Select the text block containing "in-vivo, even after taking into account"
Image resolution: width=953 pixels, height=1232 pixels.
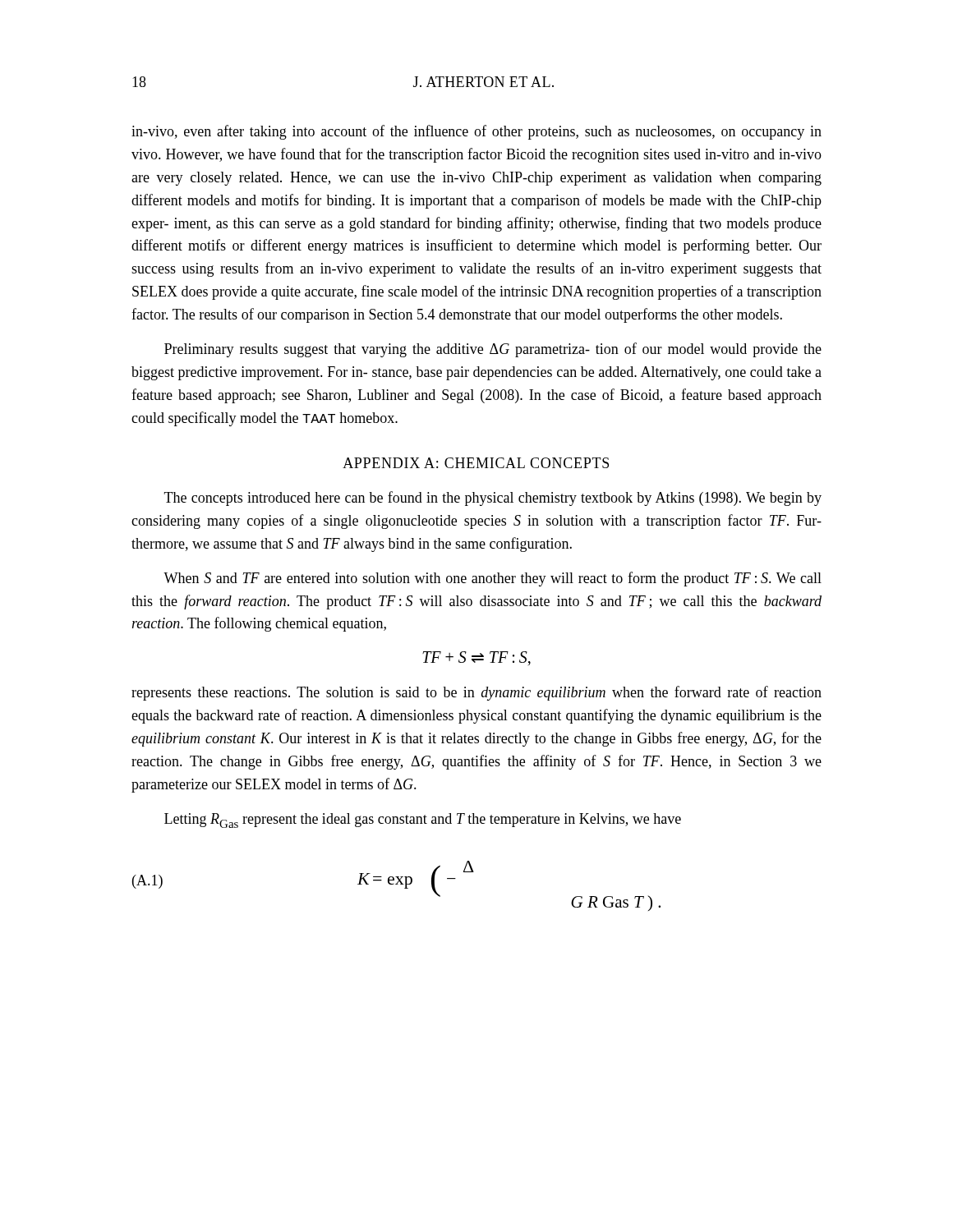coord(476,224)
